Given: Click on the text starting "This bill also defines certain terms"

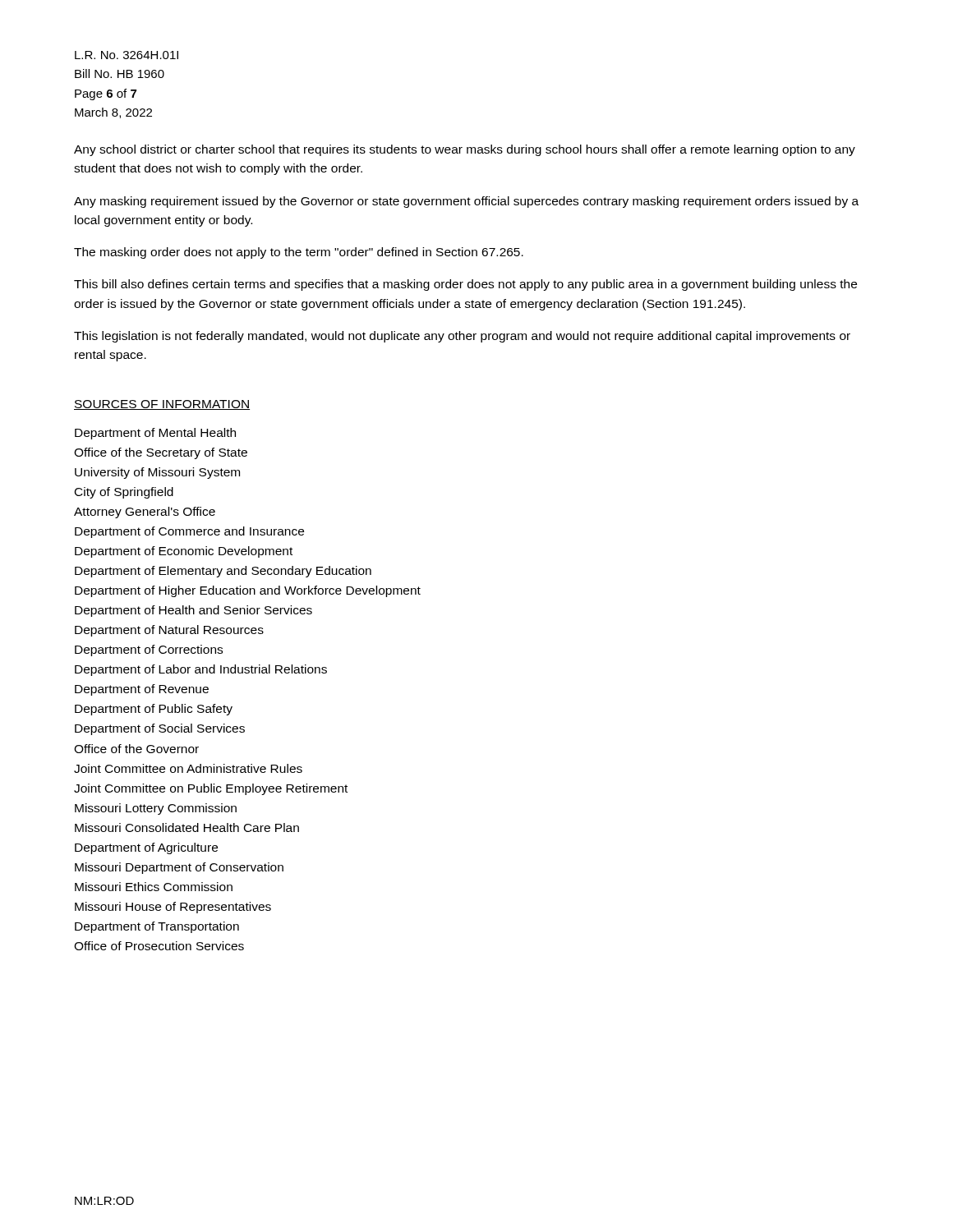Looking at the screenshot, I should click(x=466, y=294).
